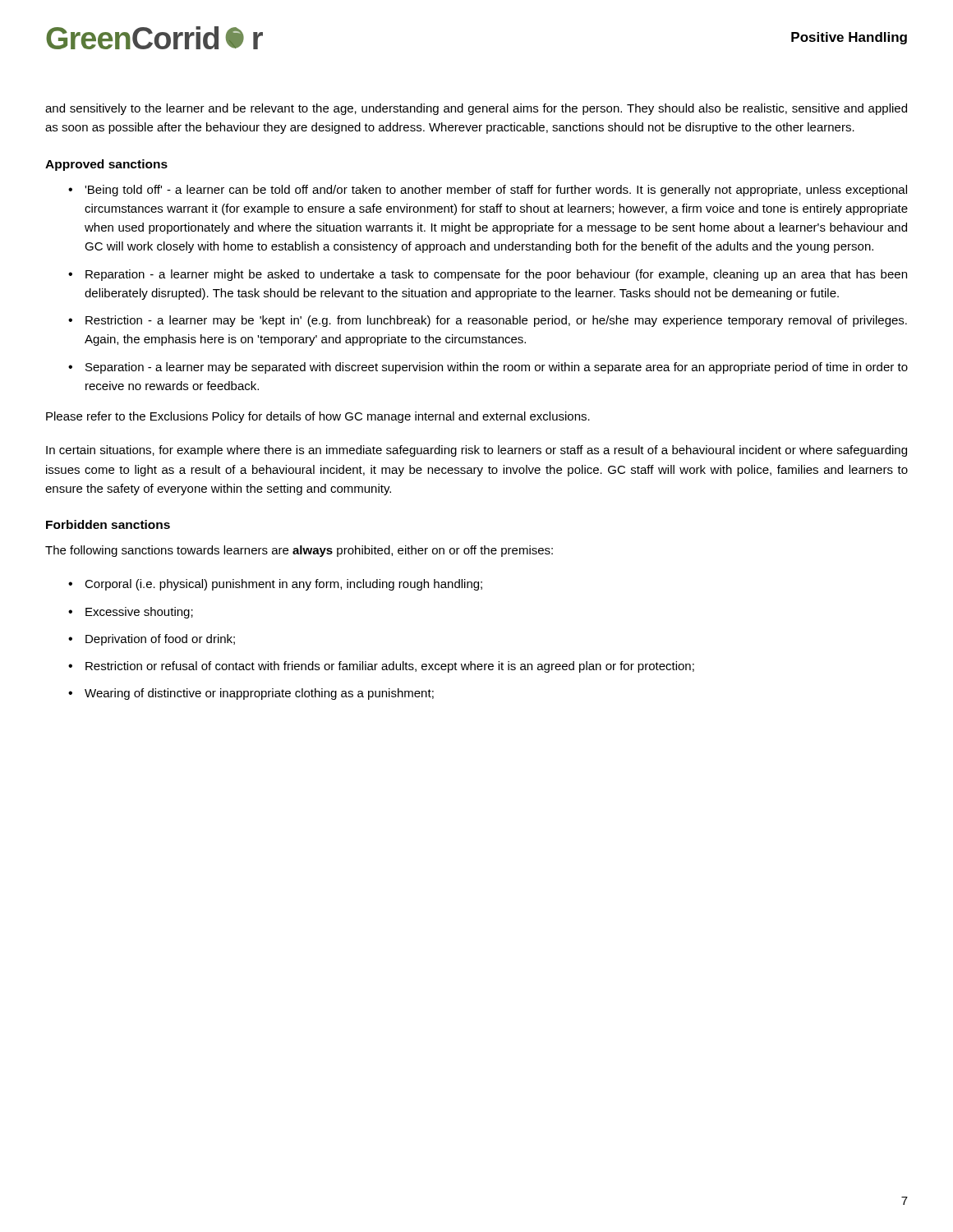
Task: Locate the list item with the text "Excessive shouting;"
Action: [139, 611]
